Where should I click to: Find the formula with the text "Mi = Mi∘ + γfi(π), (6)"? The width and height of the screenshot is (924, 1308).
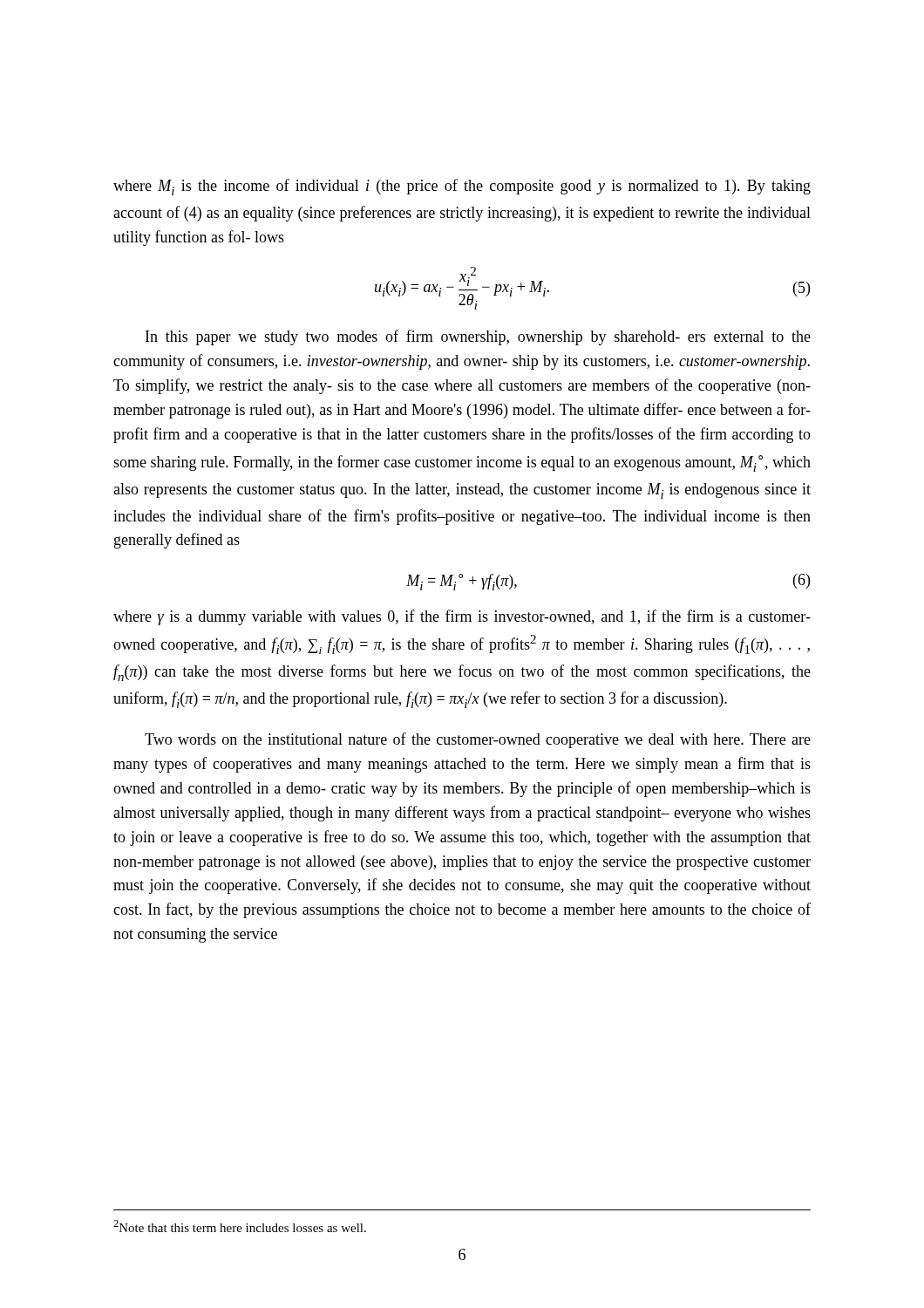[462, 580]
